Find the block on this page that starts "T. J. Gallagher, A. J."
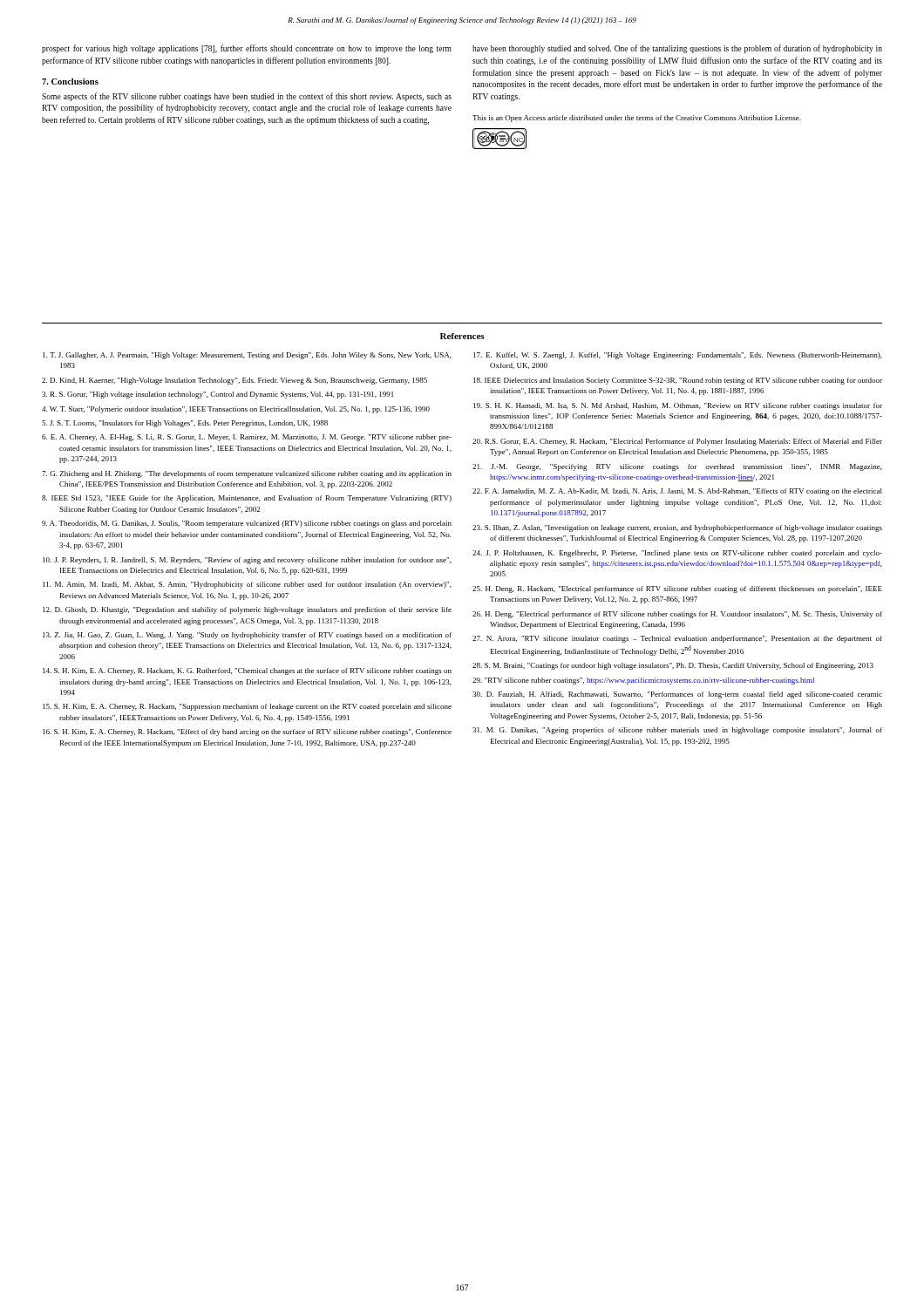This screenshot has width=924, height=1308. [247, 360]
